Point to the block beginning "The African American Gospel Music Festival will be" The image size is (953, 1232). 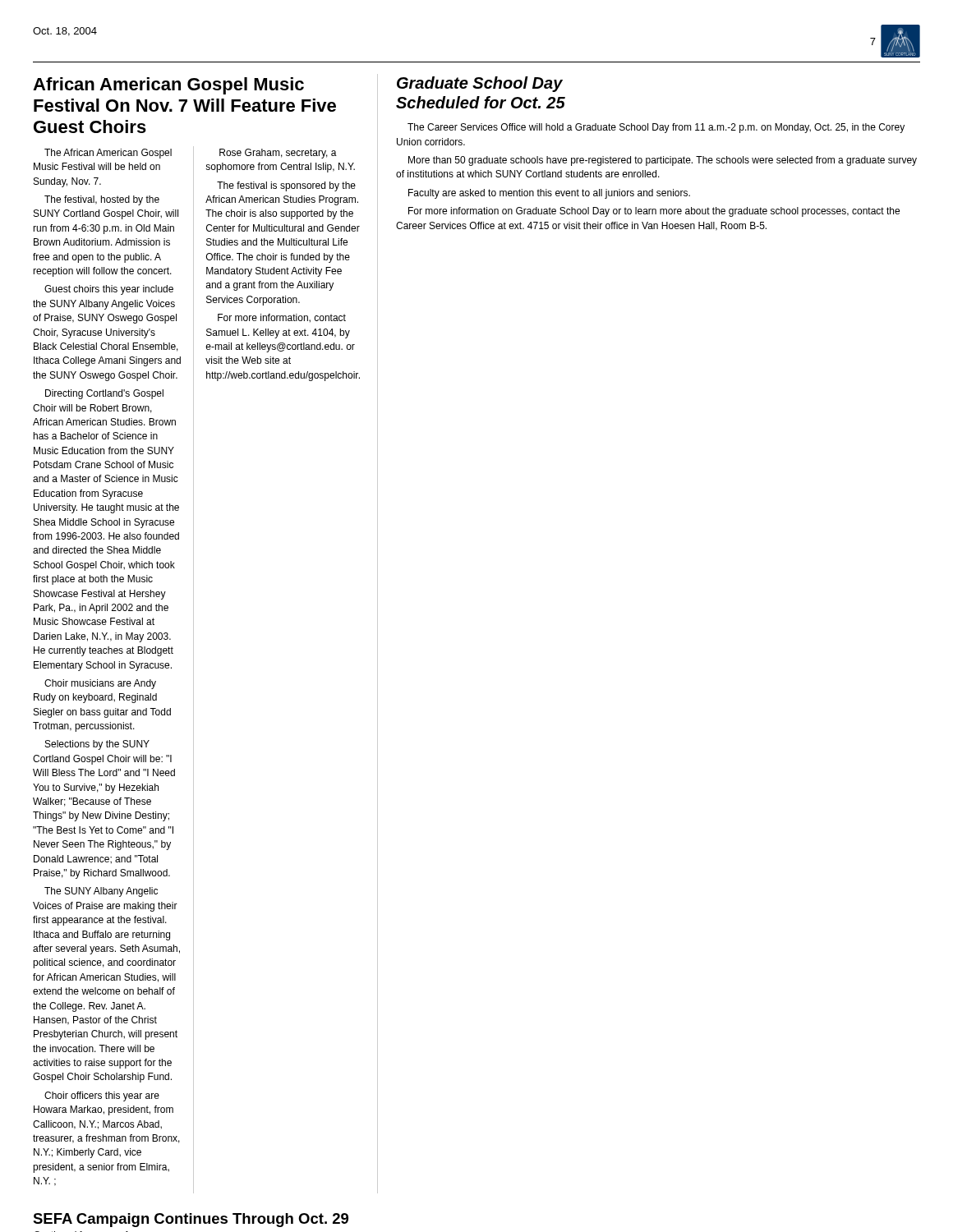(102, 167)
